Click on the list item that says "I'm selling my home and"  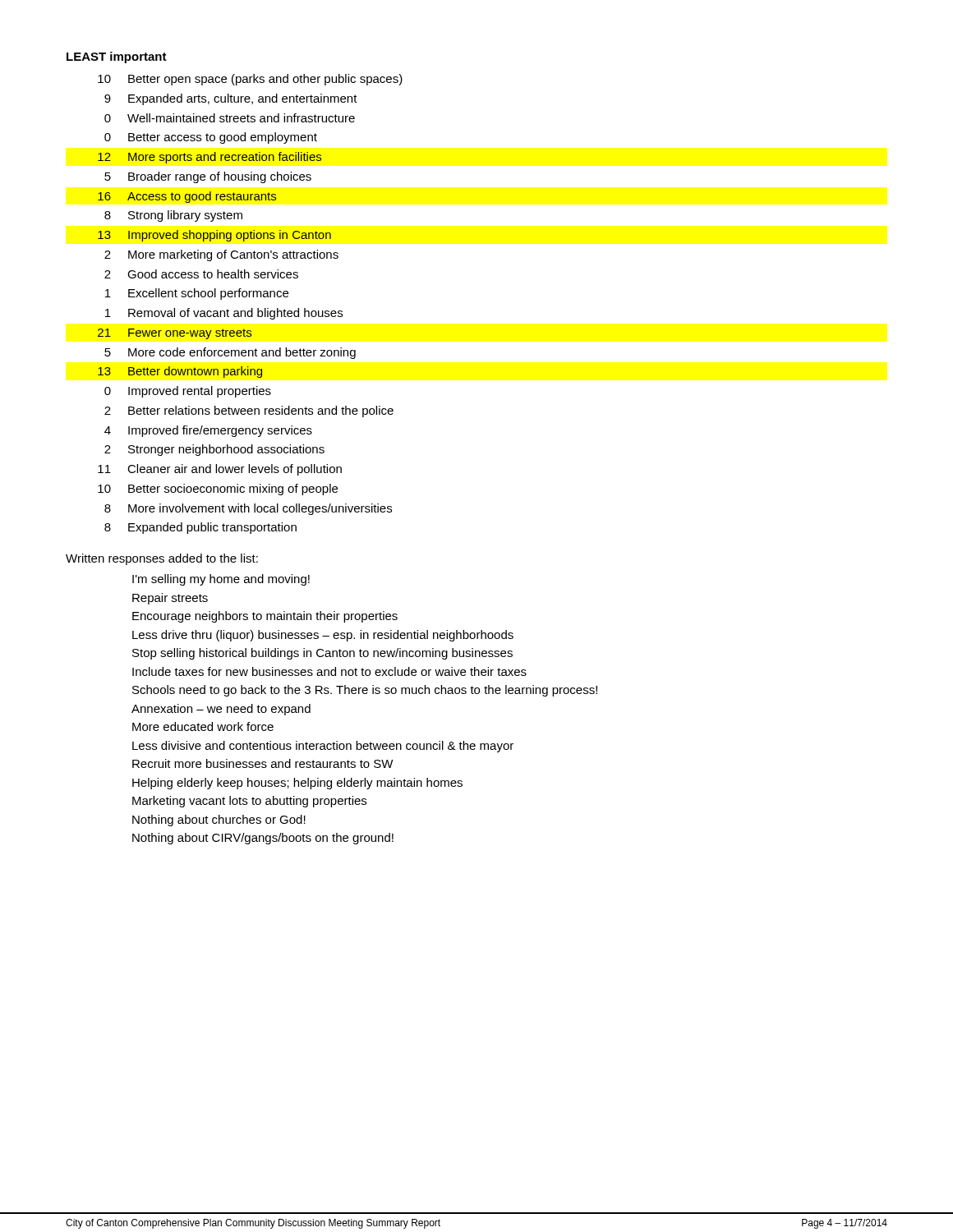tap(221, 579)
